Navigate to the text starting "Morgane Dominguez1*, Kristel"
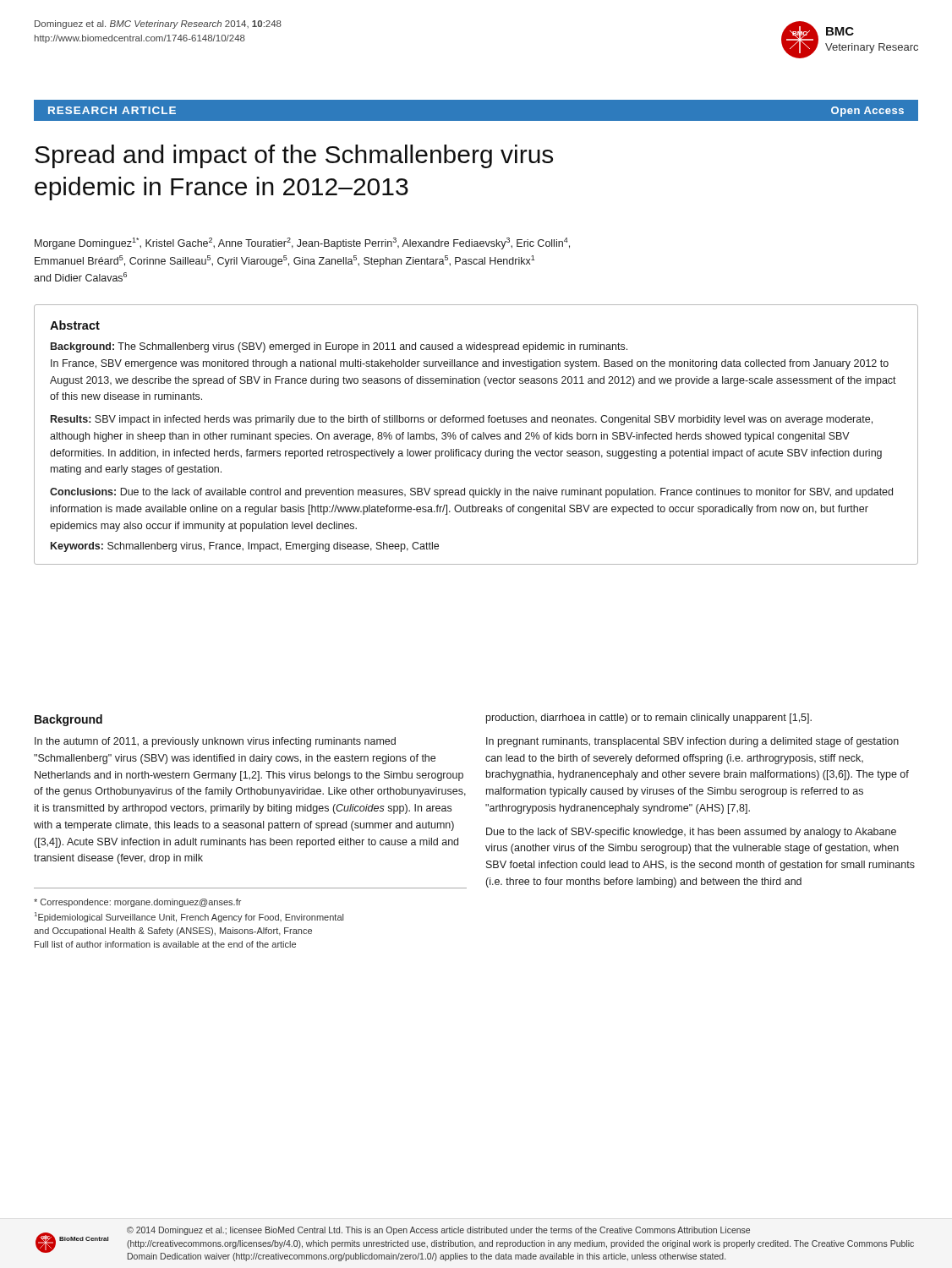This screenshot has width=952, height=1268. 302,260
